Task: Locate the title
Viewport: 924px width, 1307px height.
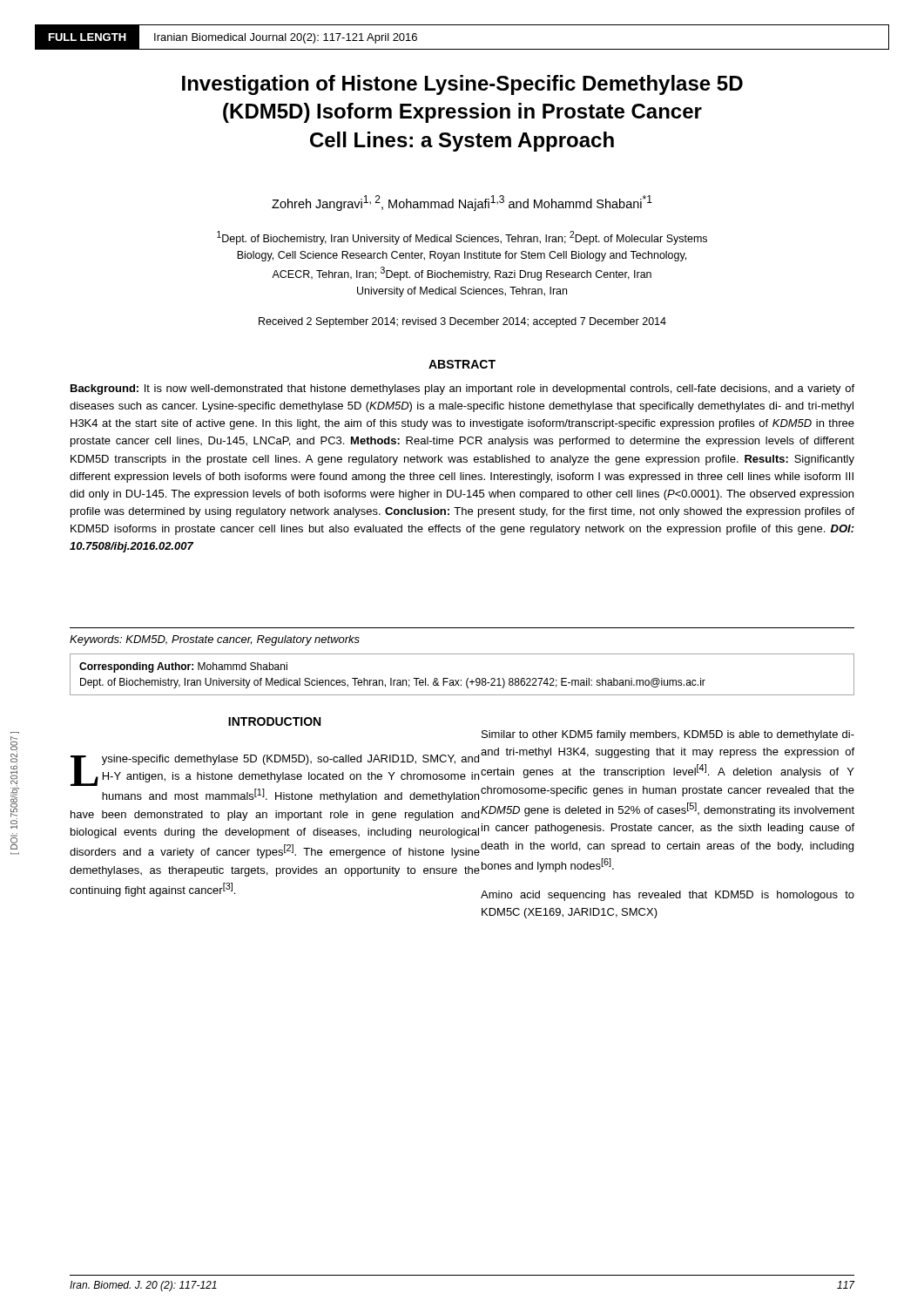Action: 462,112
